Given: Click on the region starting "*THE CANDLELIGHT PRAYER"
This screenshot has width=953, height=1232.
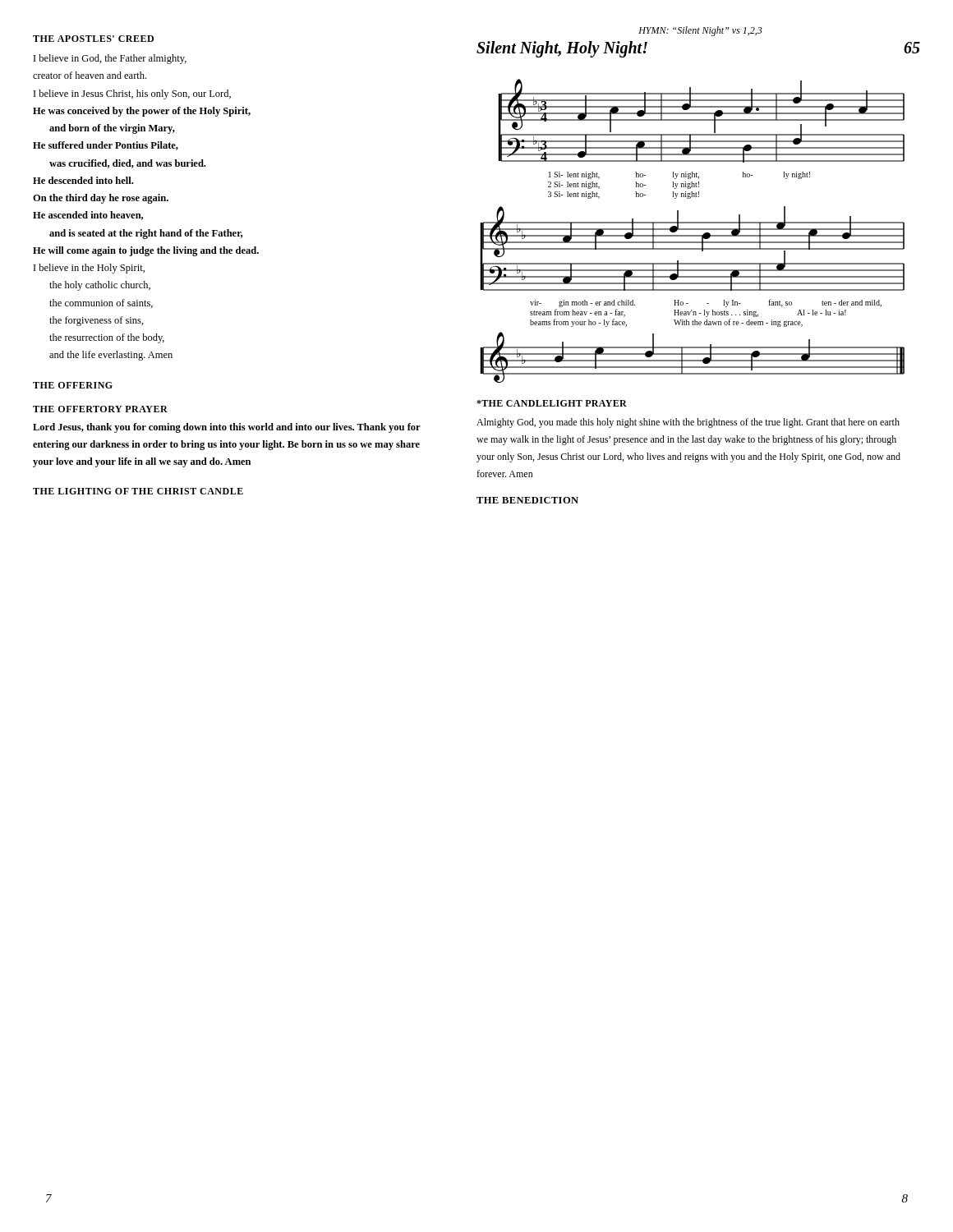Looking at the screenshot, I should (552, 403).
